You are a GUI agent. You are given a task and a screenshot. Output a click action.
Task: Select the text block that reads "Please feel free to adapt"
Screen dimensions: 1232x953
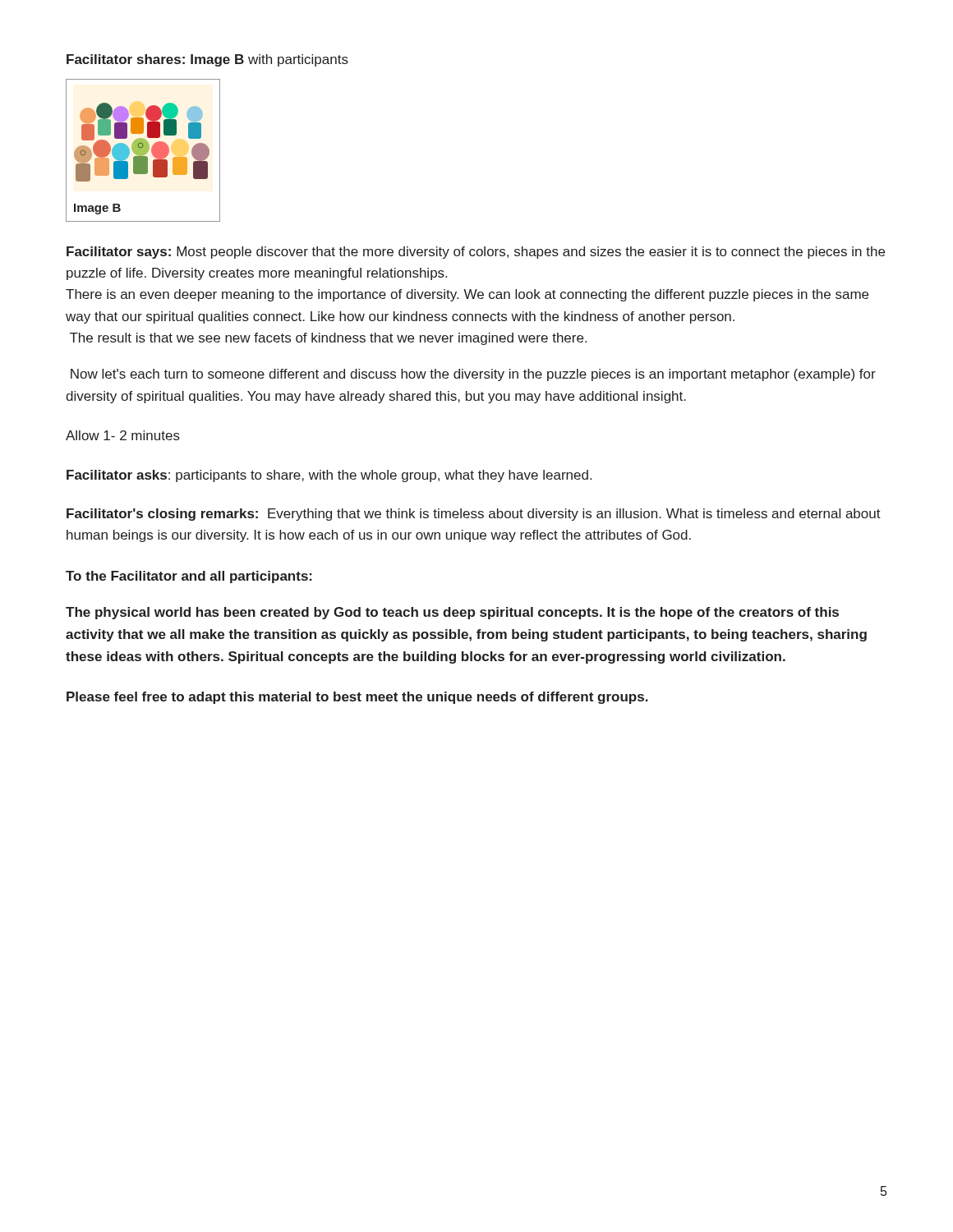[357, 697]
